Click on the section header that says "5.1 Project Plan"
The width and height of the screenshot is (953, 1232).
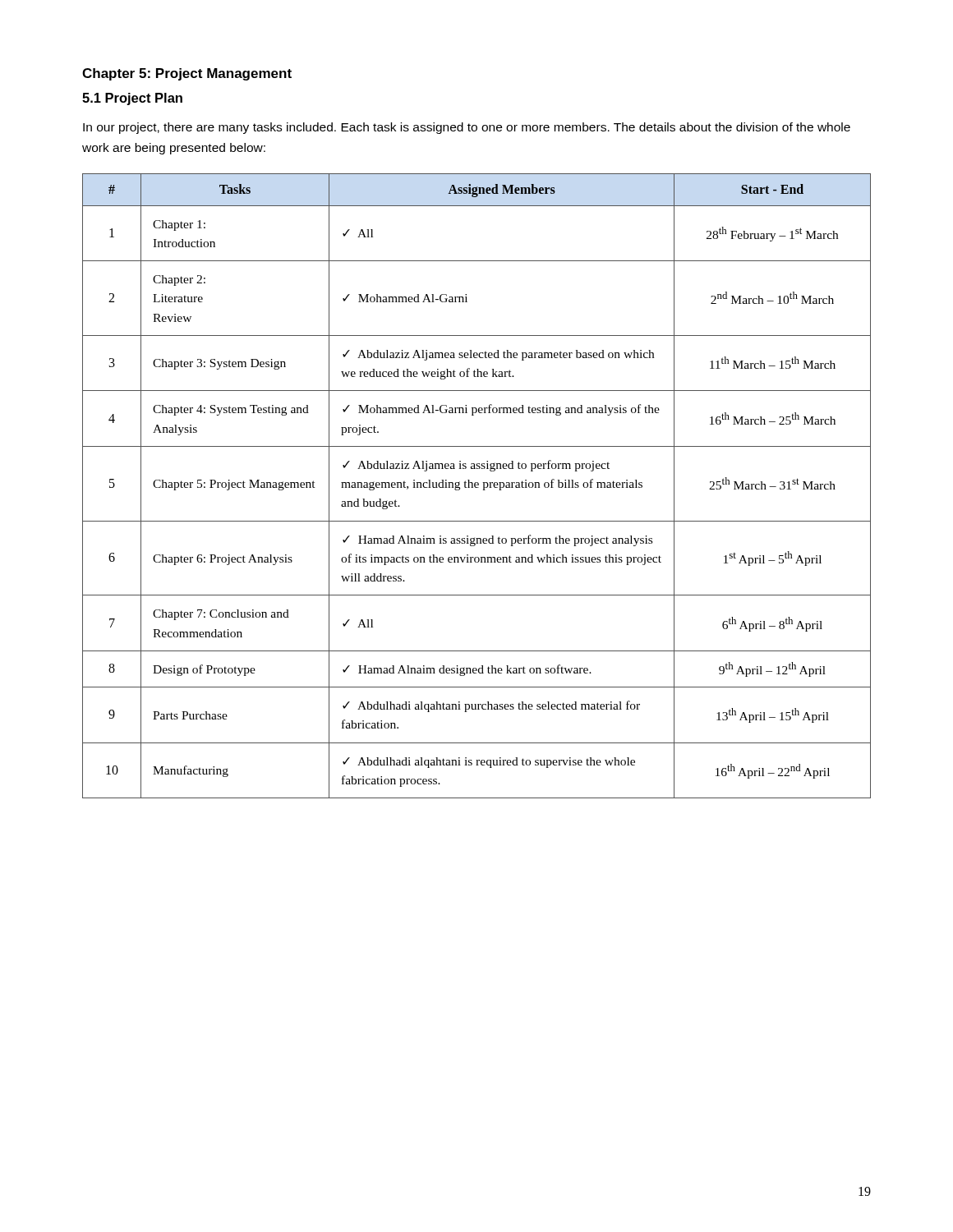[133, 98]
